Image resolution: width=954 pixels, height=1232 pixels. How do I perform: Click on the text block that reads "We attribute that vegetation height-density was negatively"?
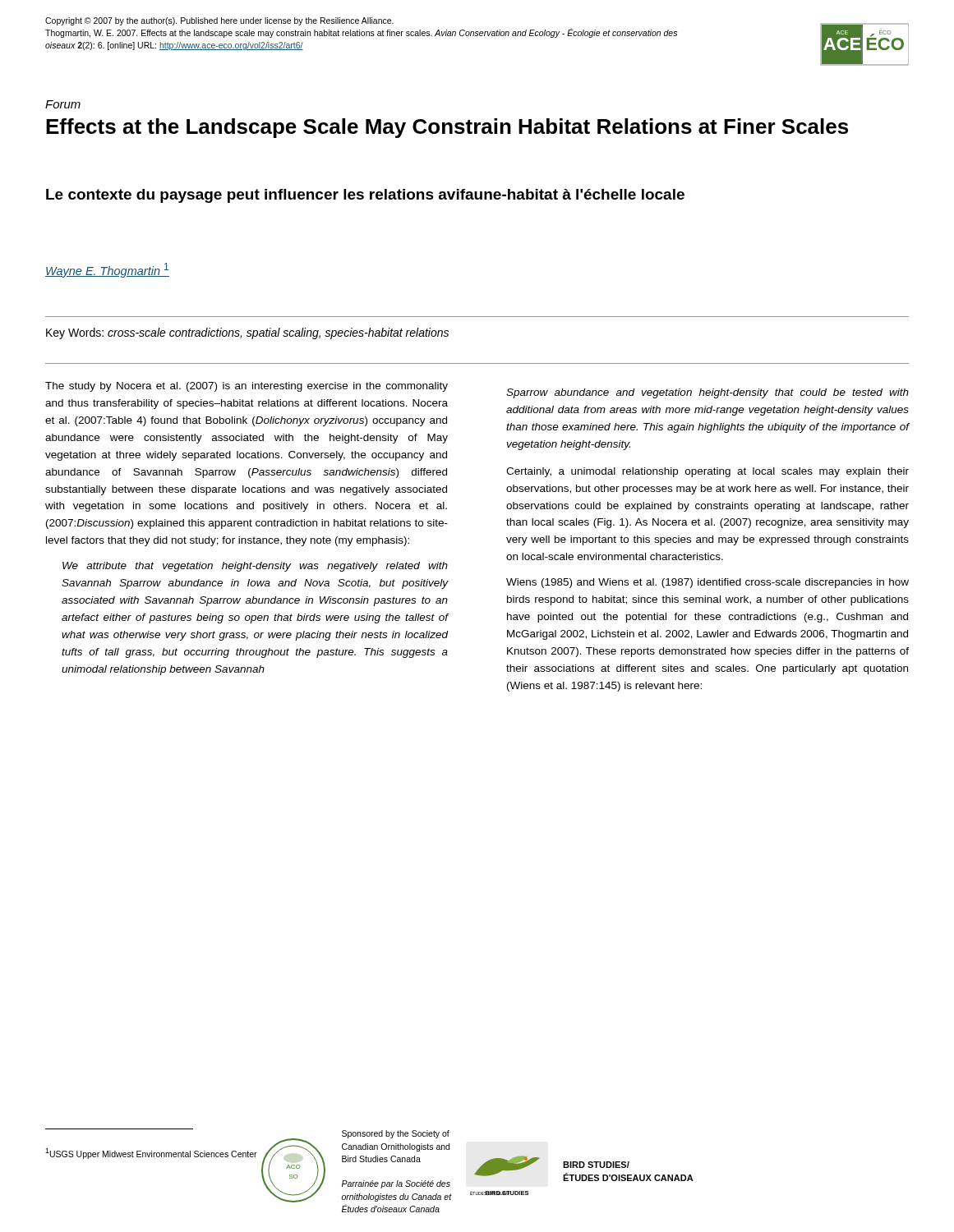pyautogui.click(x=255, y=617)
